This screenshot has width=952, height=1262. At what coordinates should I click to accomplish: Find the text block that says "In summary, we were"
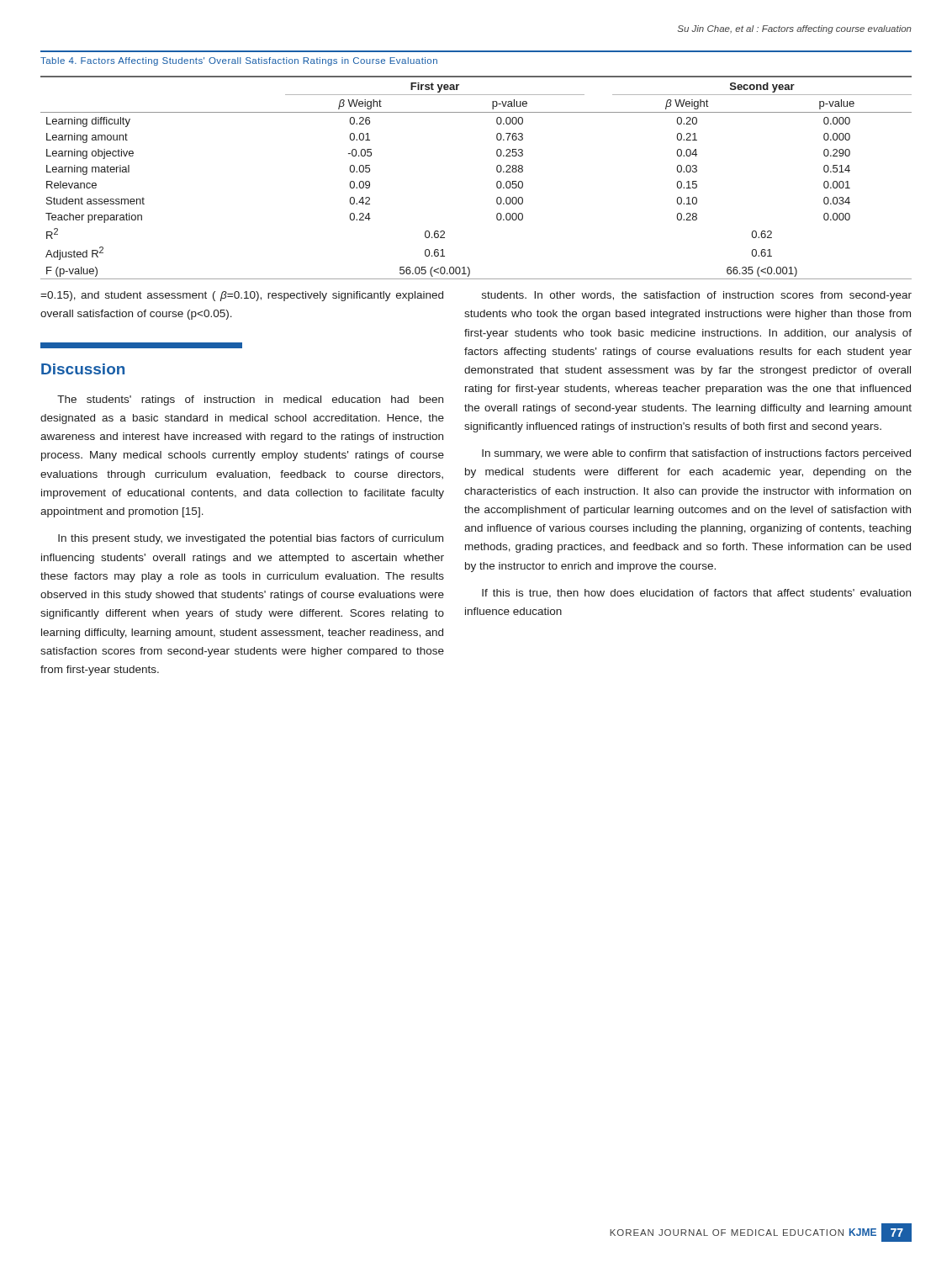tap(688, 509)
